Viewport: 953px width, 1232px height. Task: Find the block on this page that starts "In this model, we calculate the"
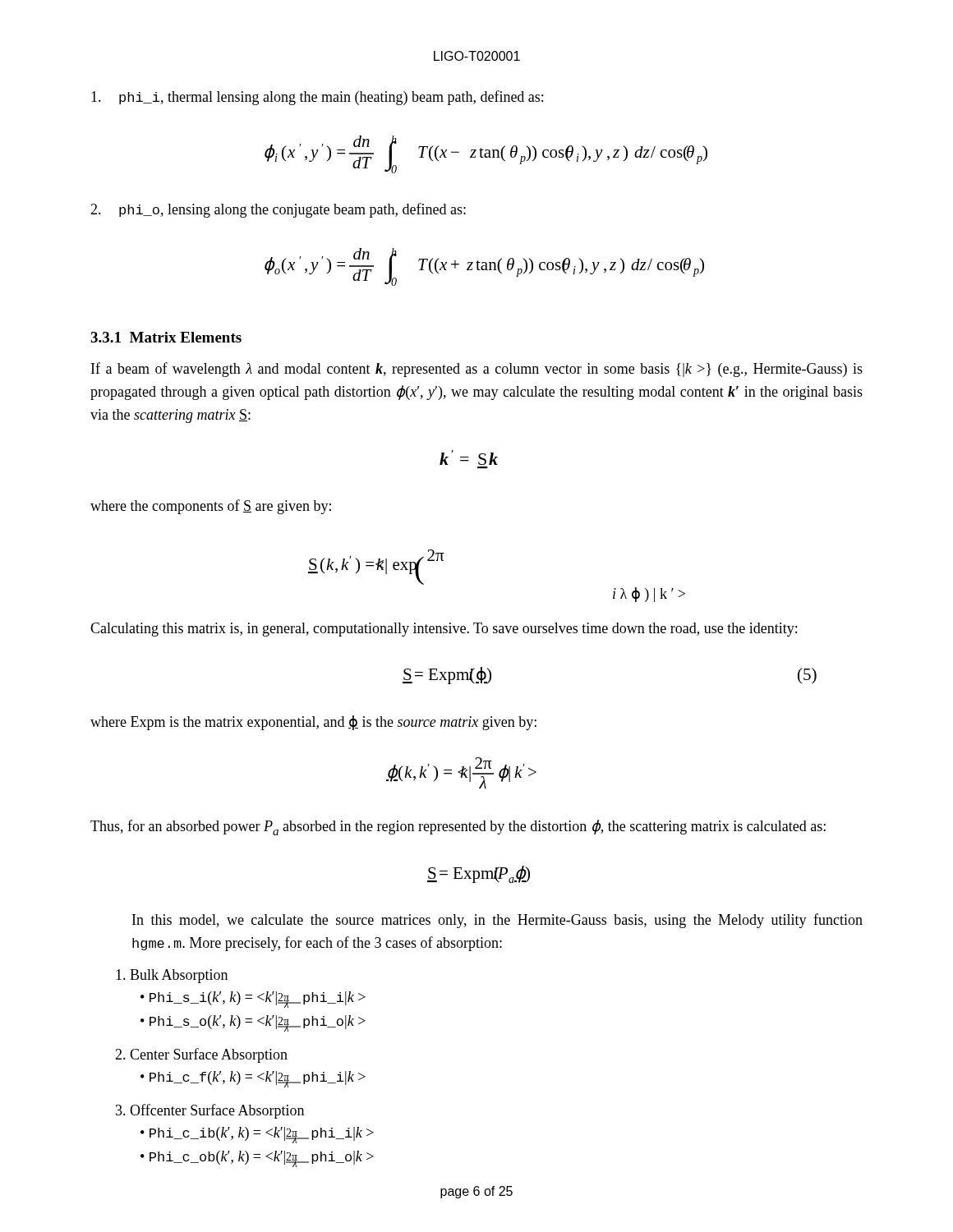click(x=497, y=932)
